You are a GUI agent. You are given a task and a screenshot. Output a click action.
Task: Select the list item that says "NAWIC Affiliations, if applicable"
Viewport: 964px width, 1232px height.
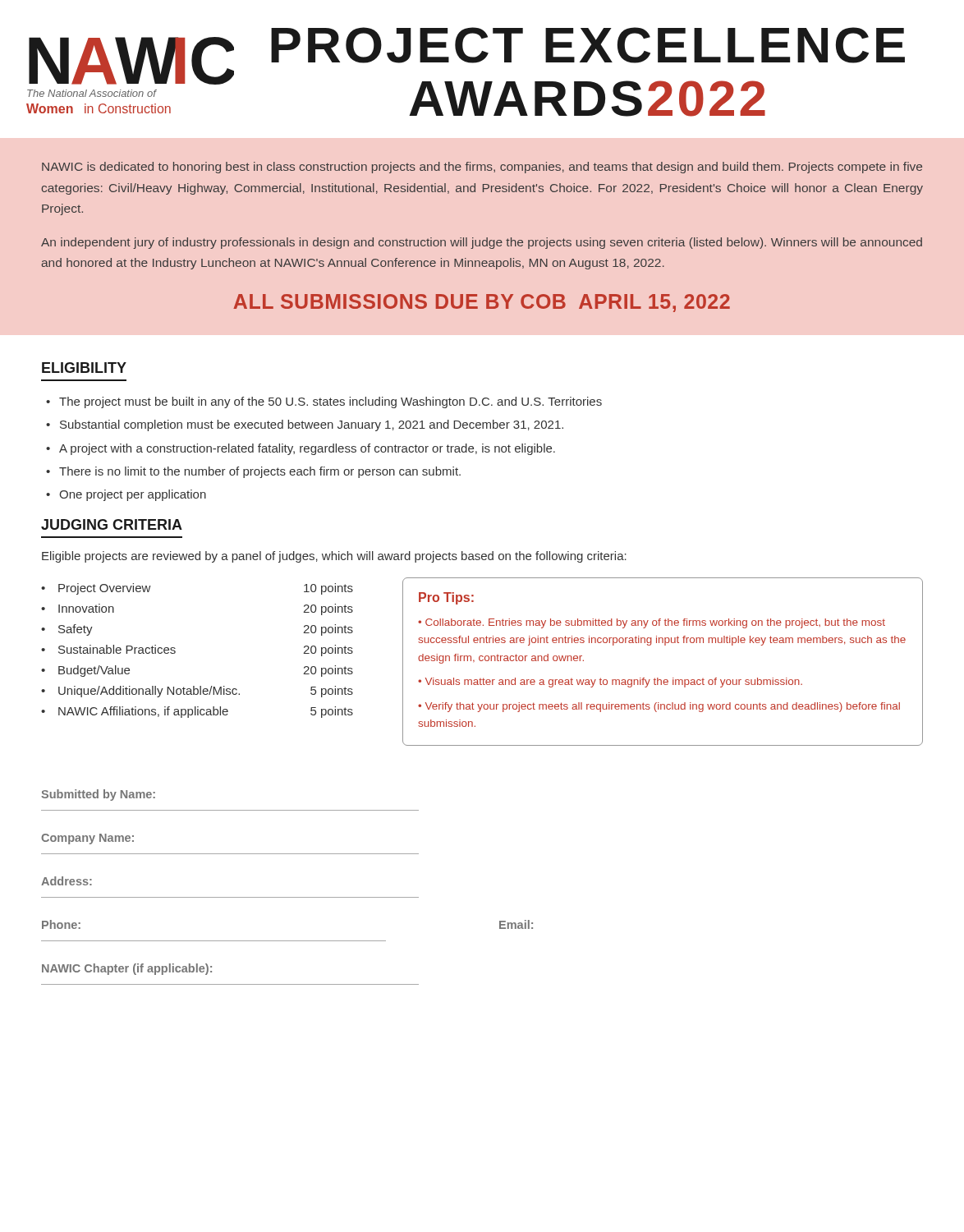(x=143, y=710)
